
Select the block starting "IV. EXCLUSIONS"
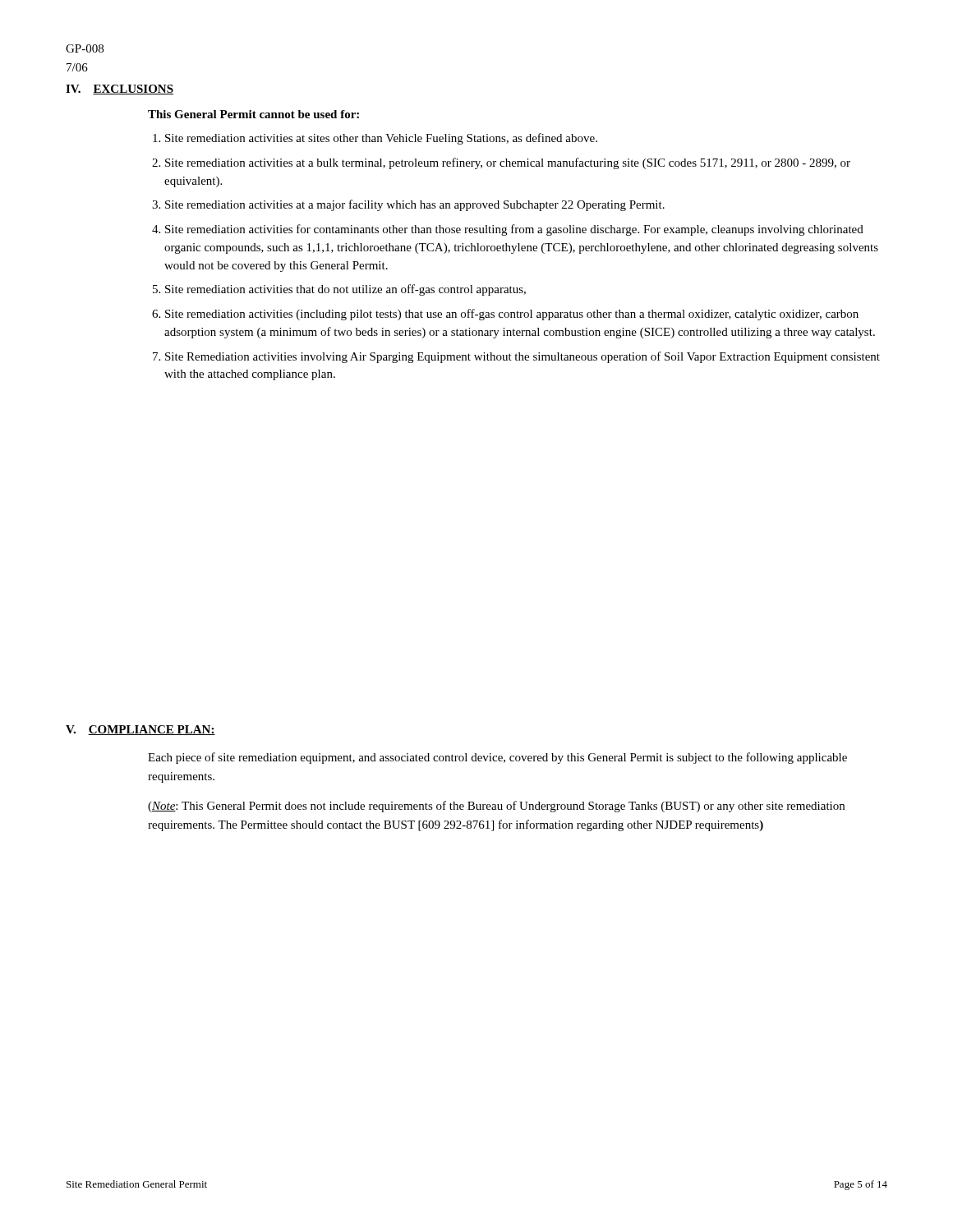click(x=120, y=89)
